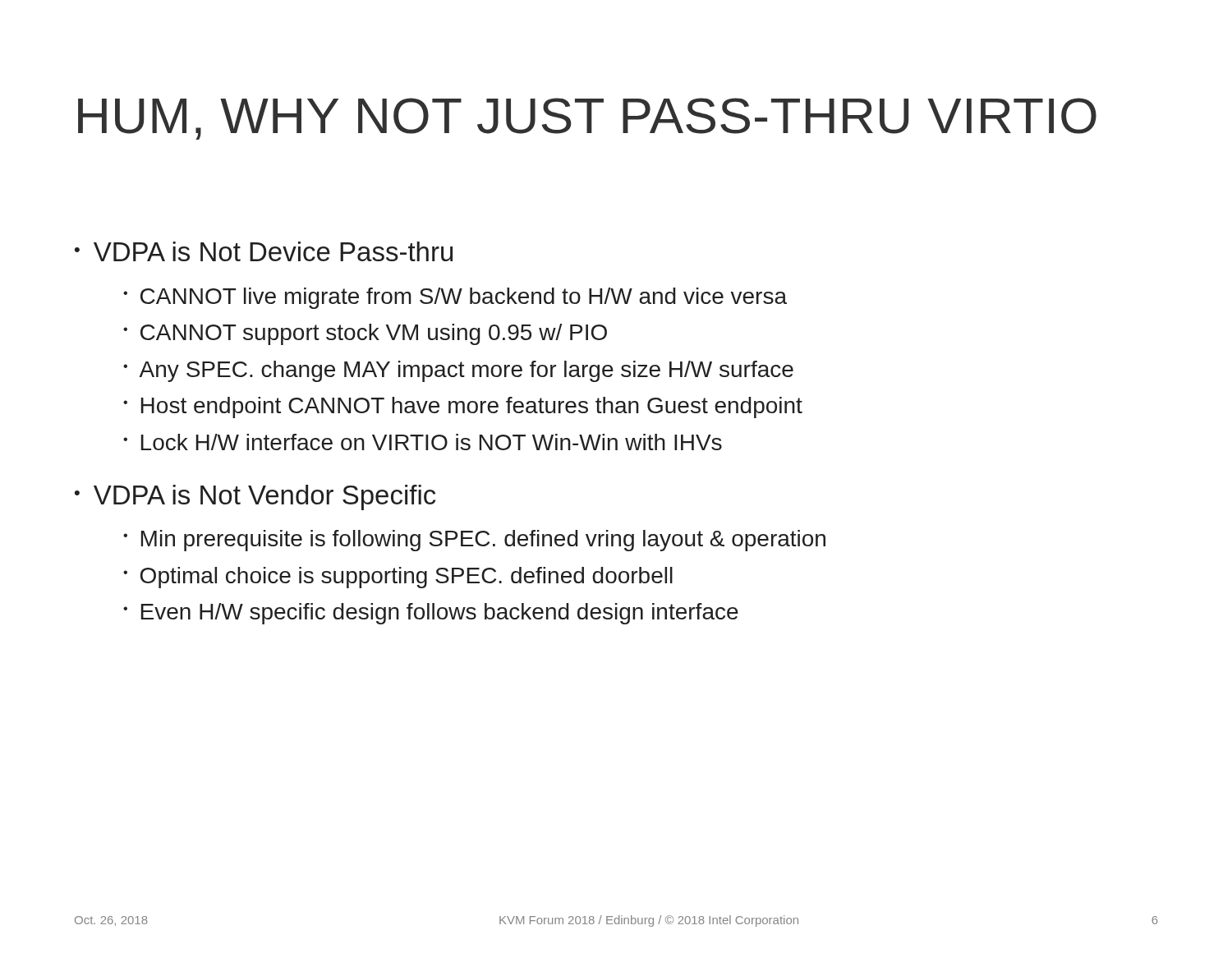Where is the passage that starts "• Host endpoint CANNOT have"?
The height and width of the screenshot is (953, 1232).
coord(463,406)
